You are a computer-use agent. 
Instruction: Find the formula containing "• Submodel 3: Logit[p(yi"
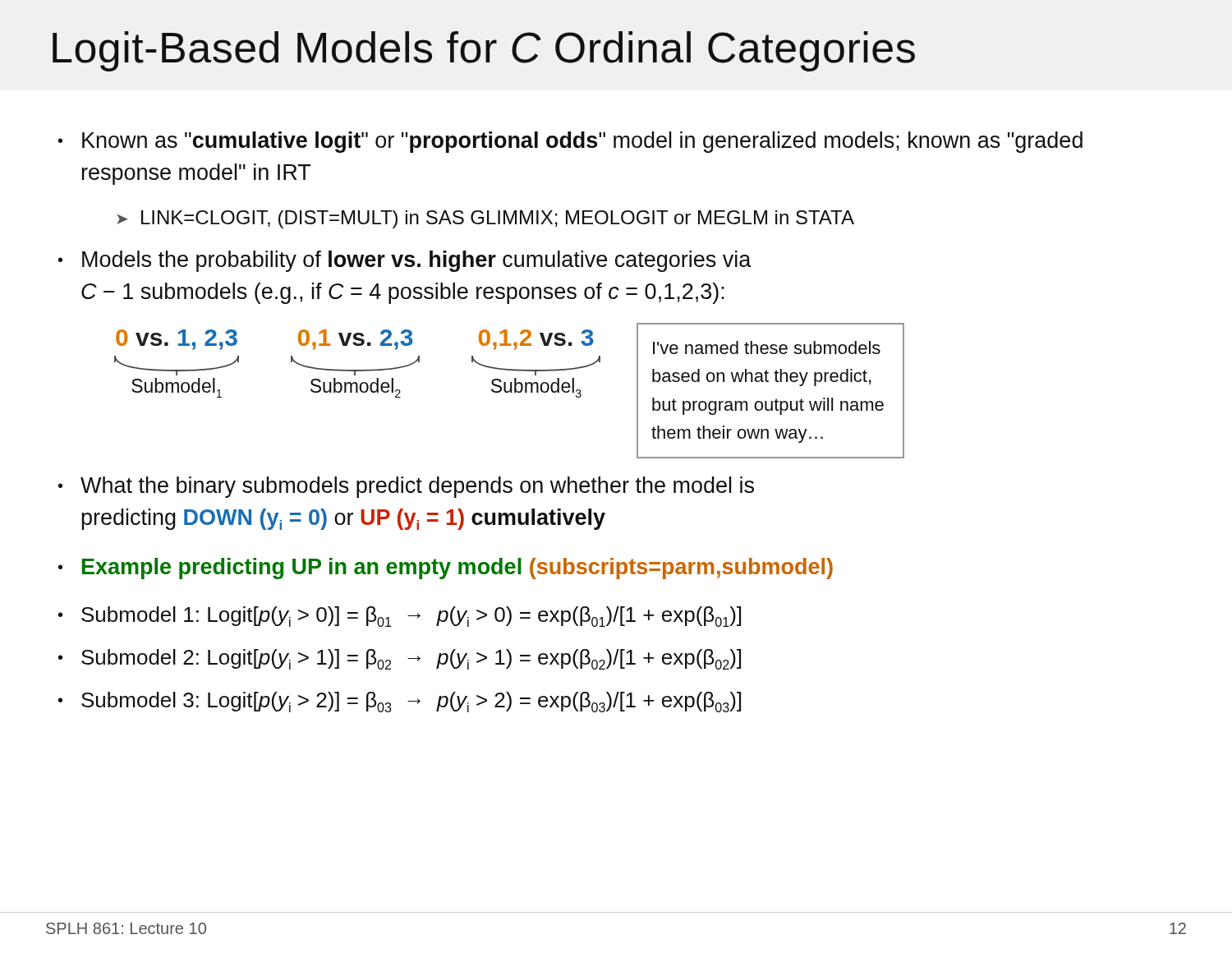(400, 701)
